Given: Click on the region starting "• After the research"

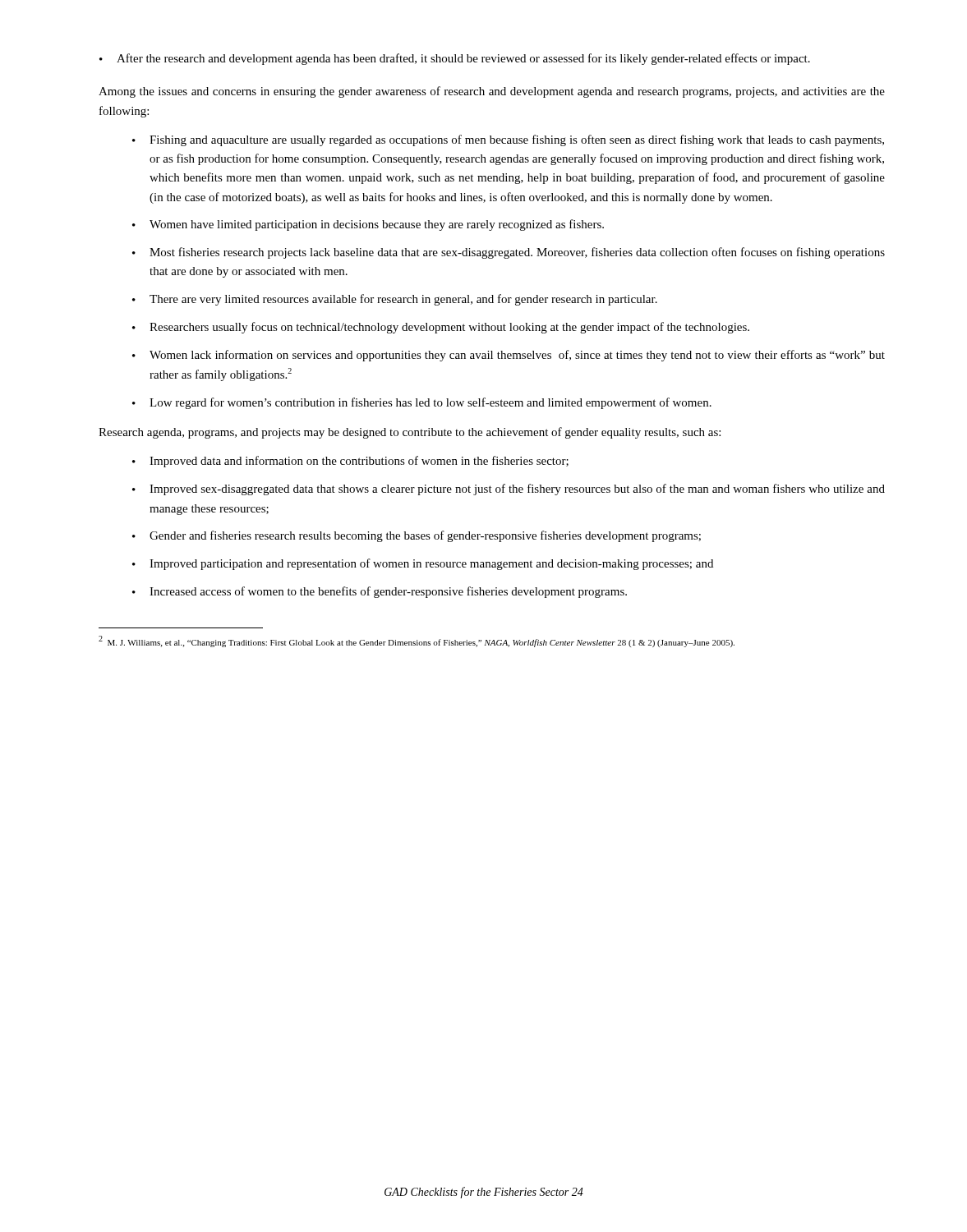Looking at the screenshot, I should (x=492, y=59).
